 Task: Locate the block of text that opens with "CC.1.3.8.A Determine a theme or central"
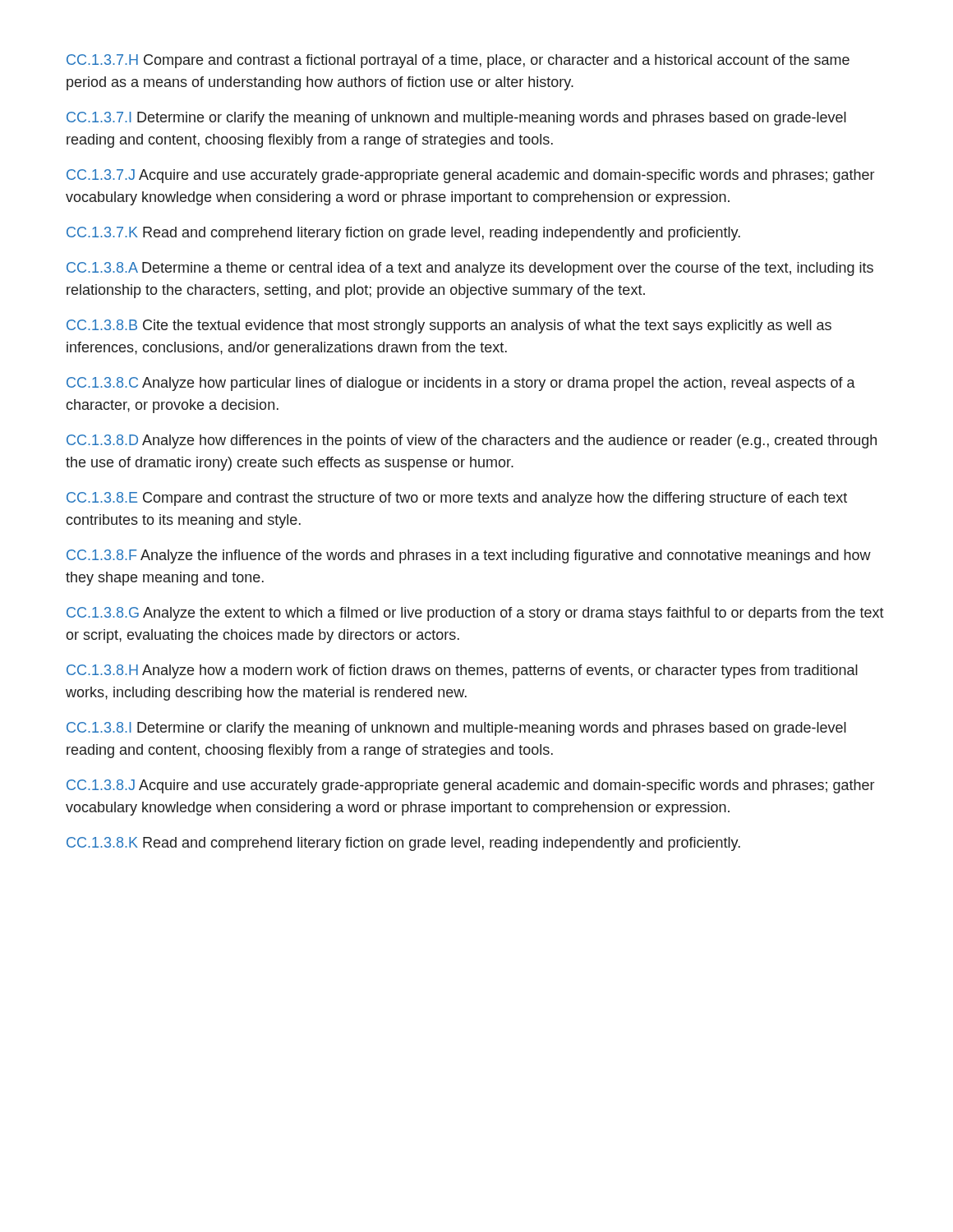tap(470, 279)
